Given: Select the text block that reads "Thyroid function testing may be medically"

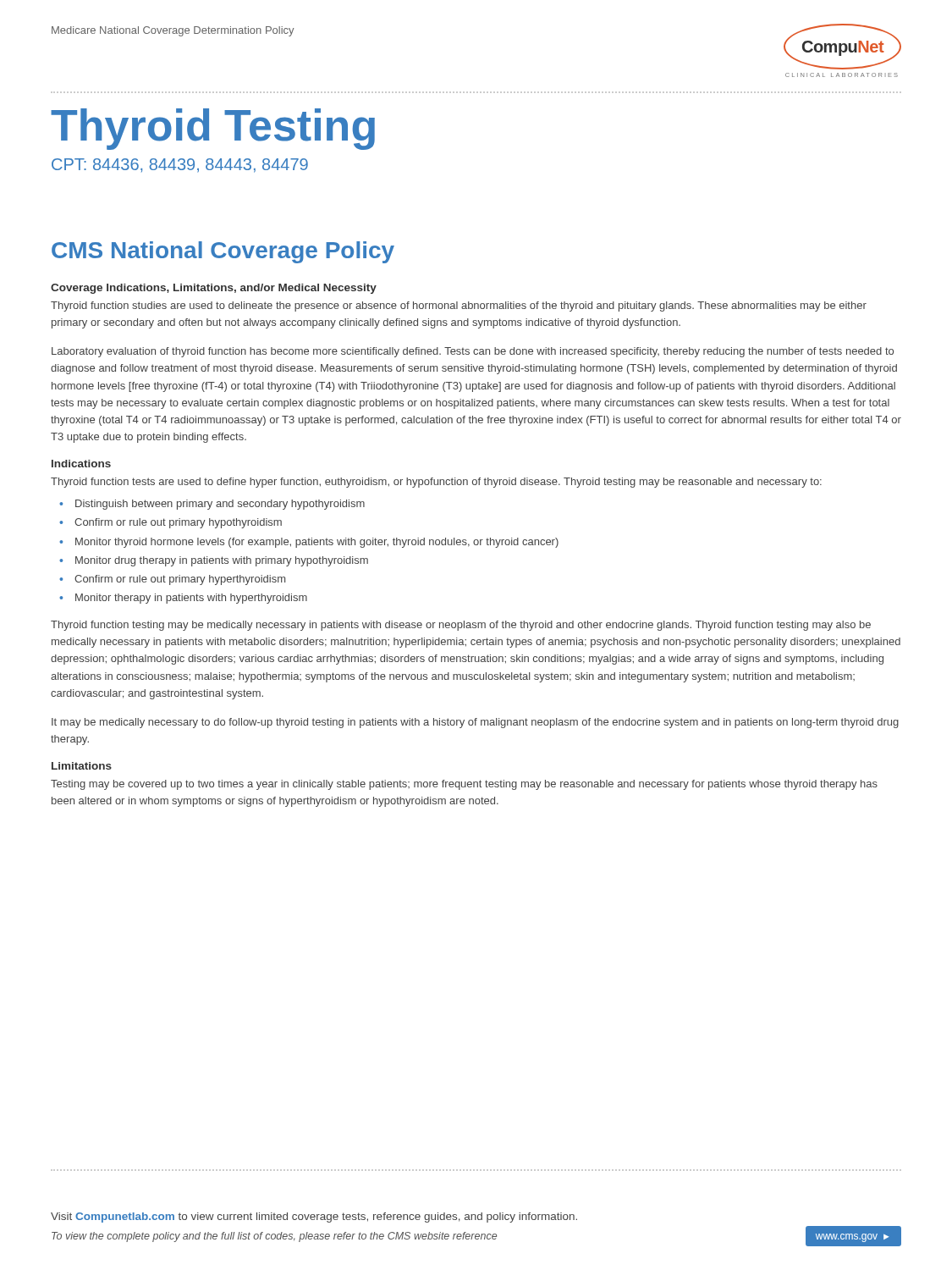Looking at the screenshot, I should pyautogui.click(x=476, y=659).
